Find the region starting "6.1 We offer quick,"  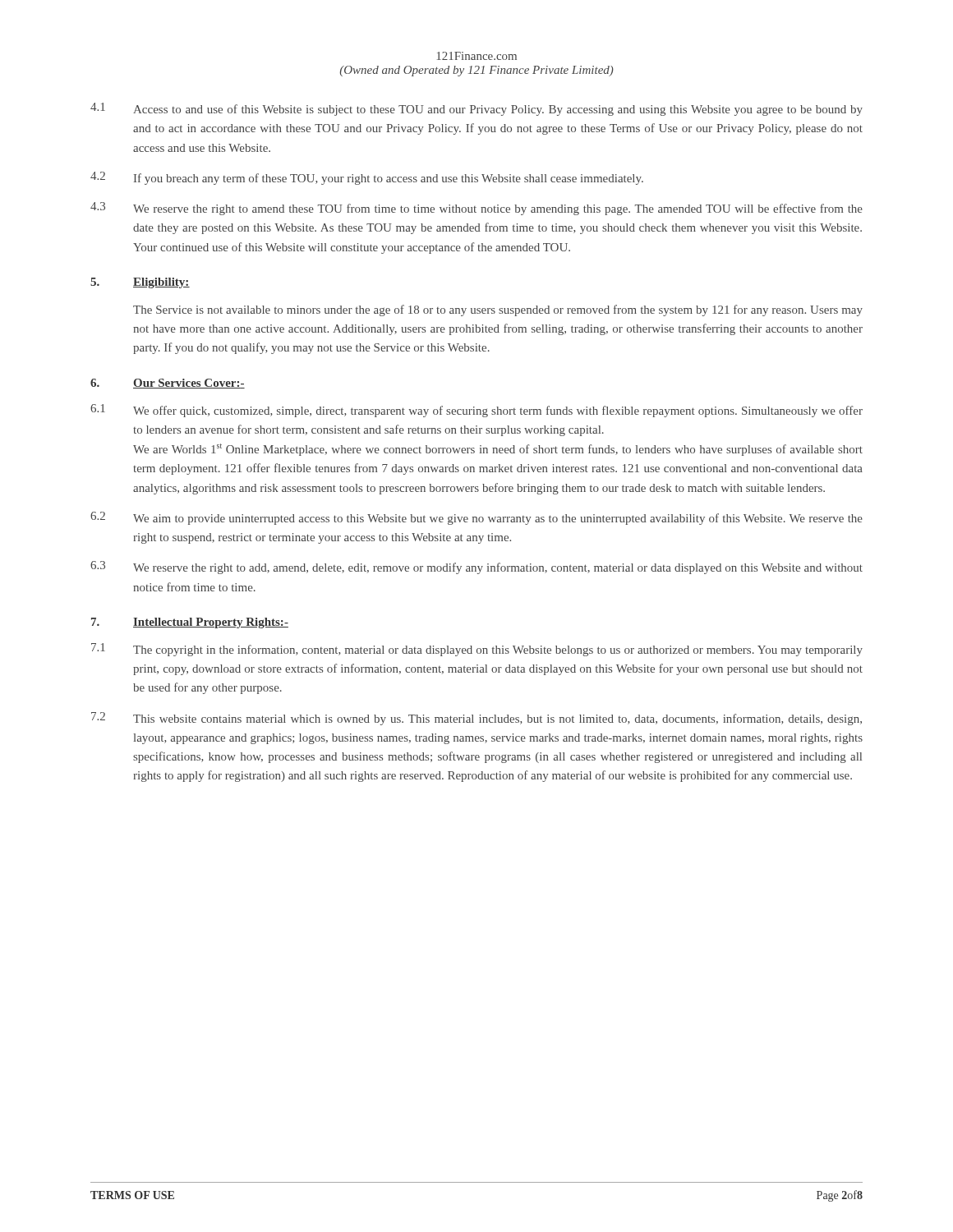(476, 449)
